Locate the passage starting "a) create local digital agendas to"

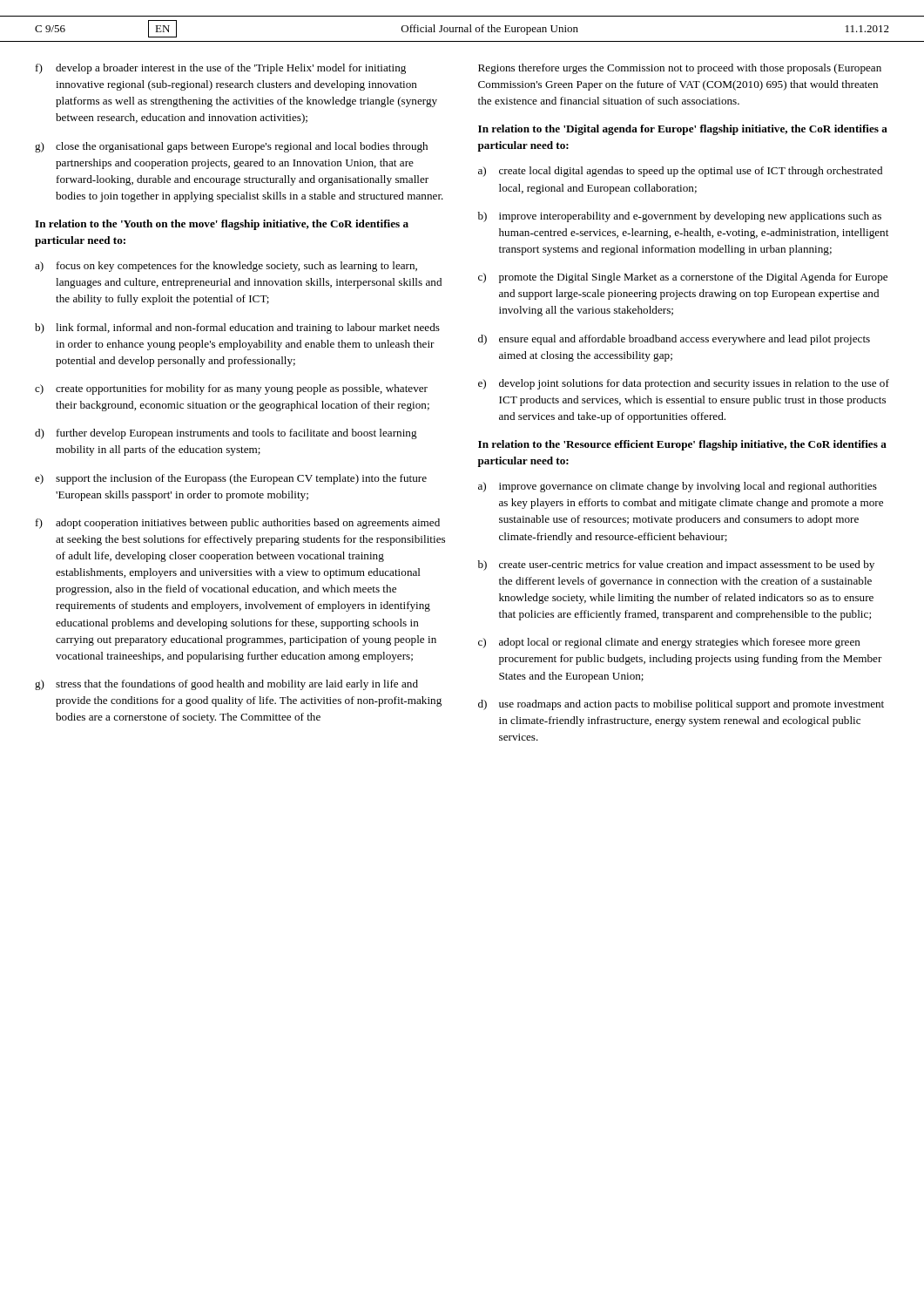(683, 179)
